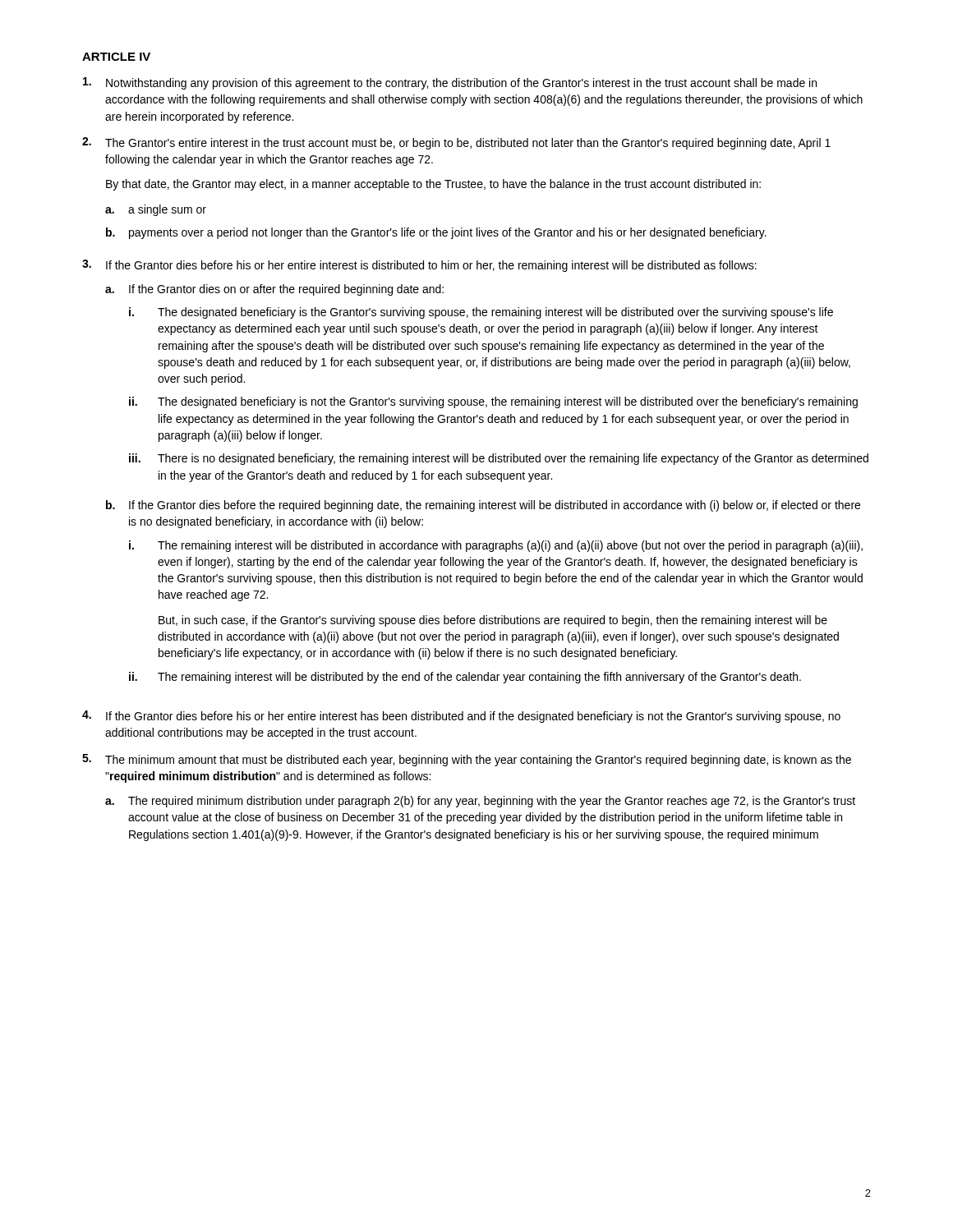Select the list item with the text "4. If the Grantor"

coord(476,725)
